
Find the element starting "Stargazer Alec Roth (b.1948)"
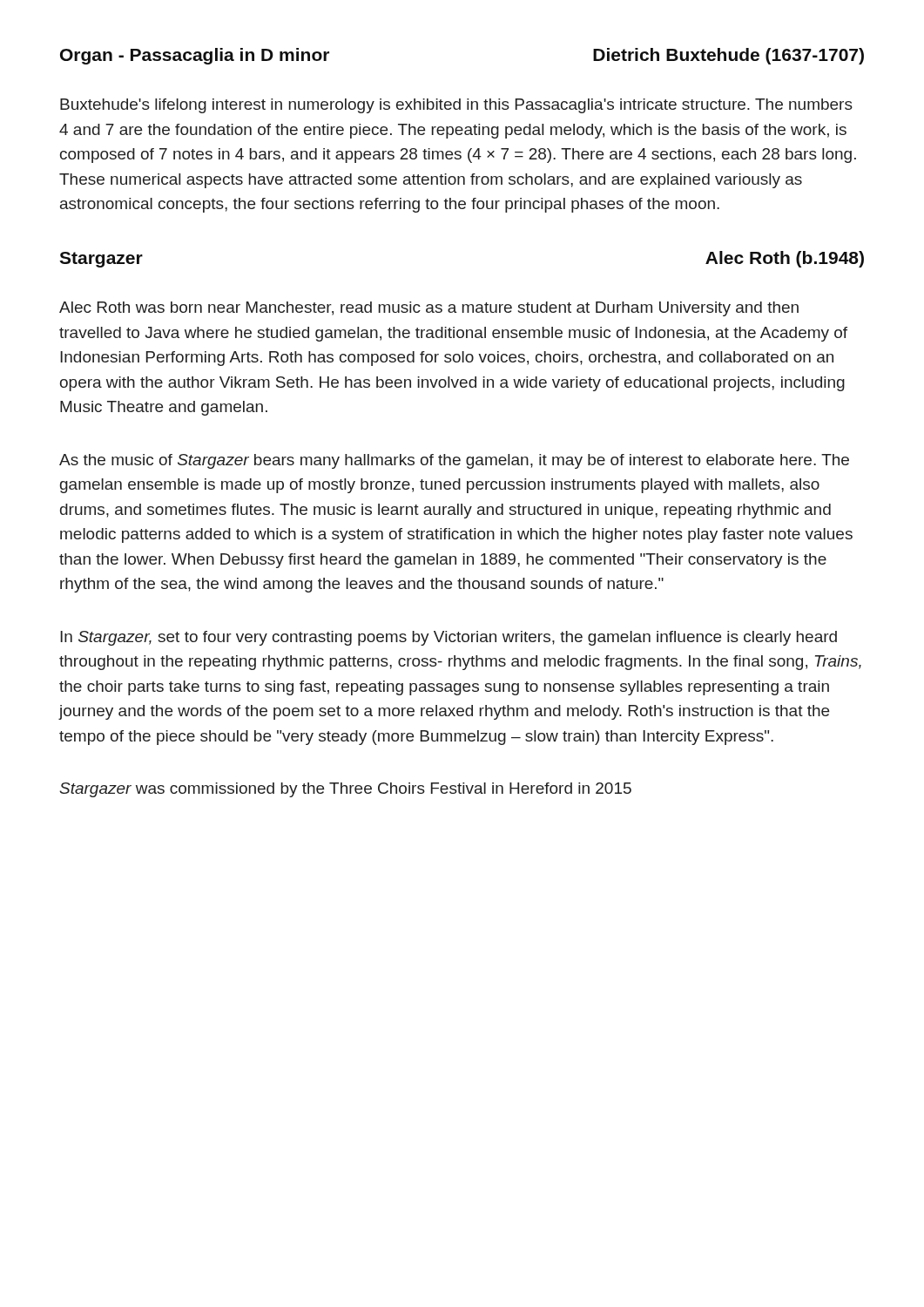click(96, 259)
